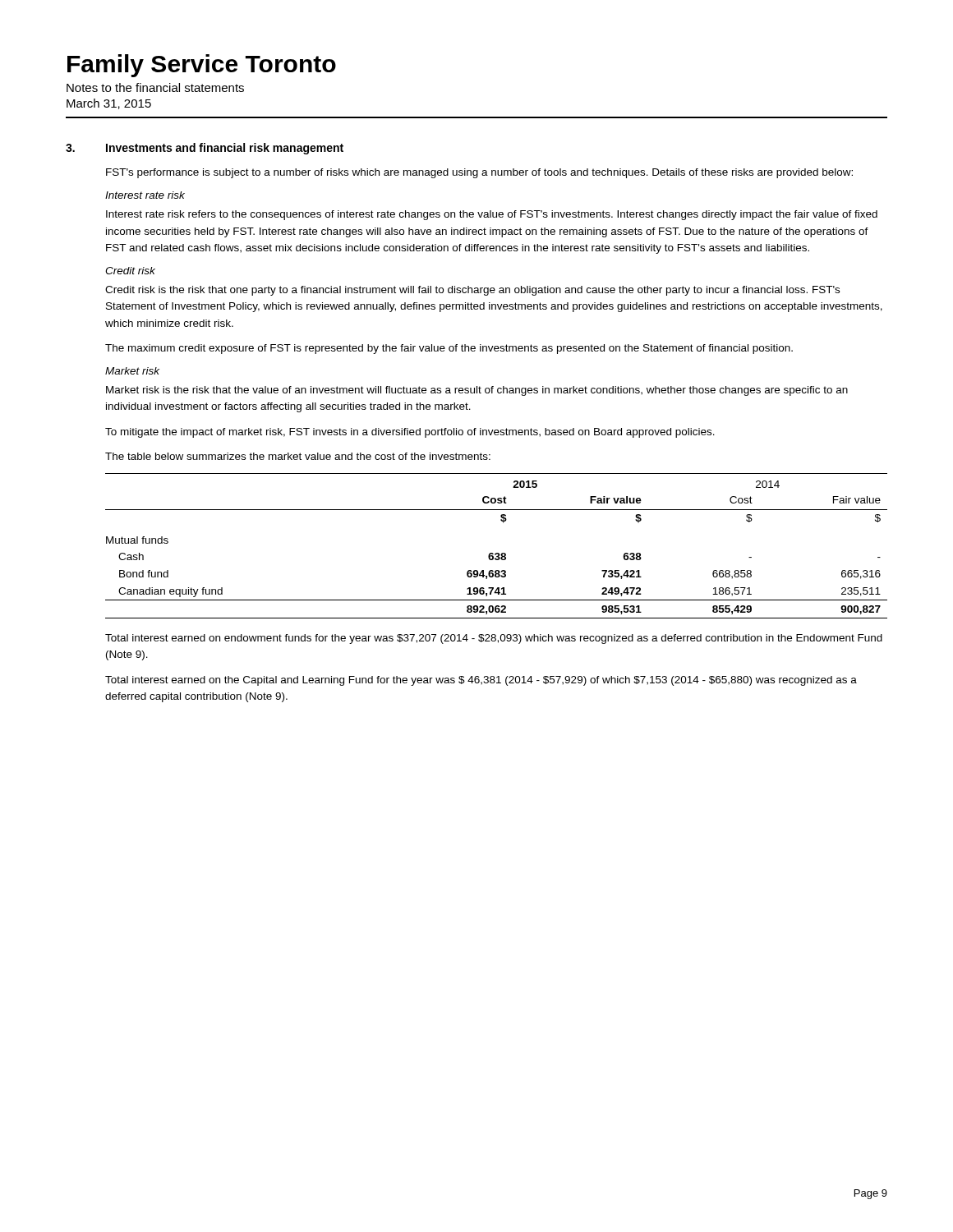The height and width of the screenshot is (1232, 953).
Task: Find the block on this page that starts "Total interest earned on endowment funds for the"
Action: click(494, 646)
